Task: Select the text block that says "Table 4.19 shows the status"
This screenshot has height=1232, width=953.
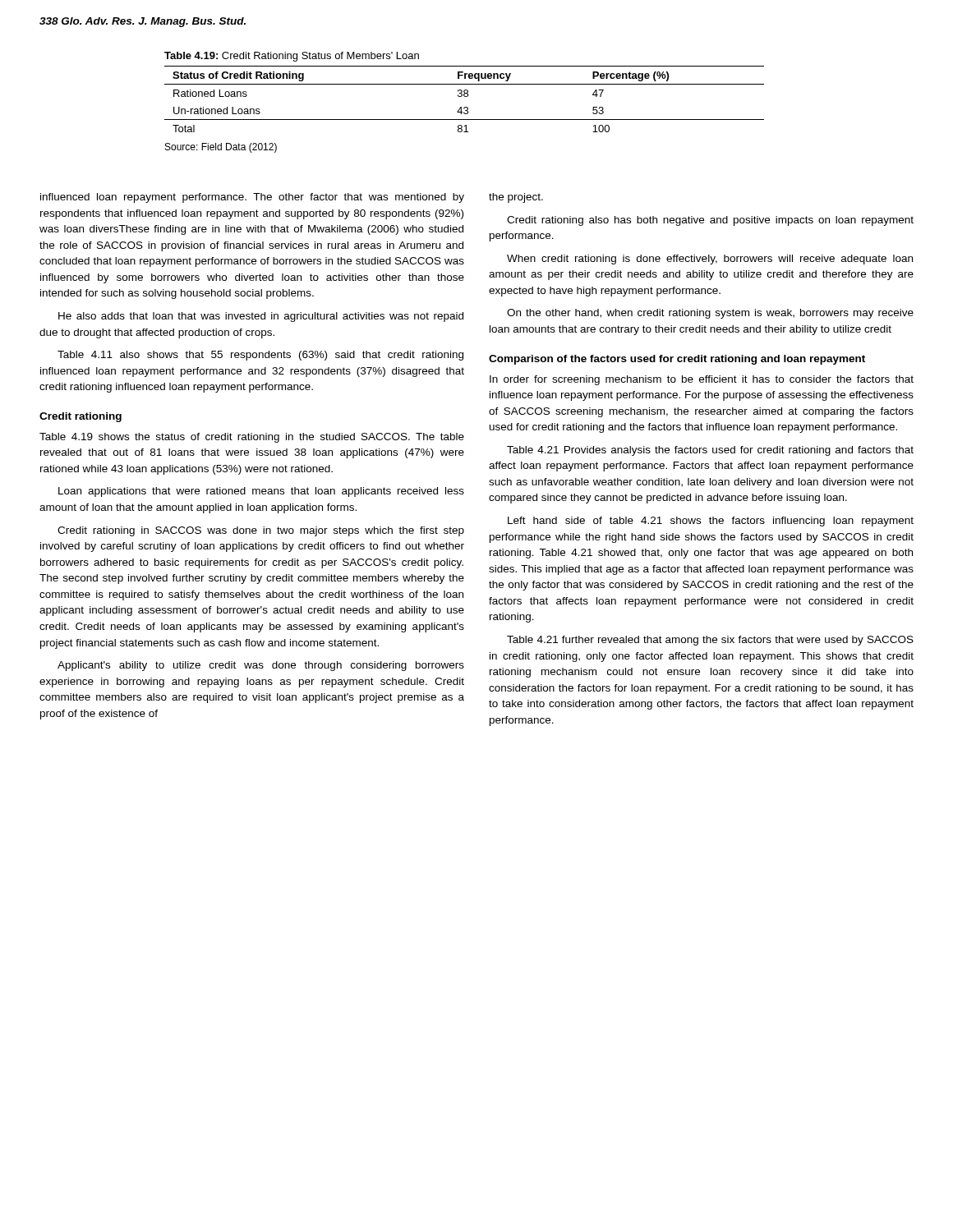Action: [252, 452]
